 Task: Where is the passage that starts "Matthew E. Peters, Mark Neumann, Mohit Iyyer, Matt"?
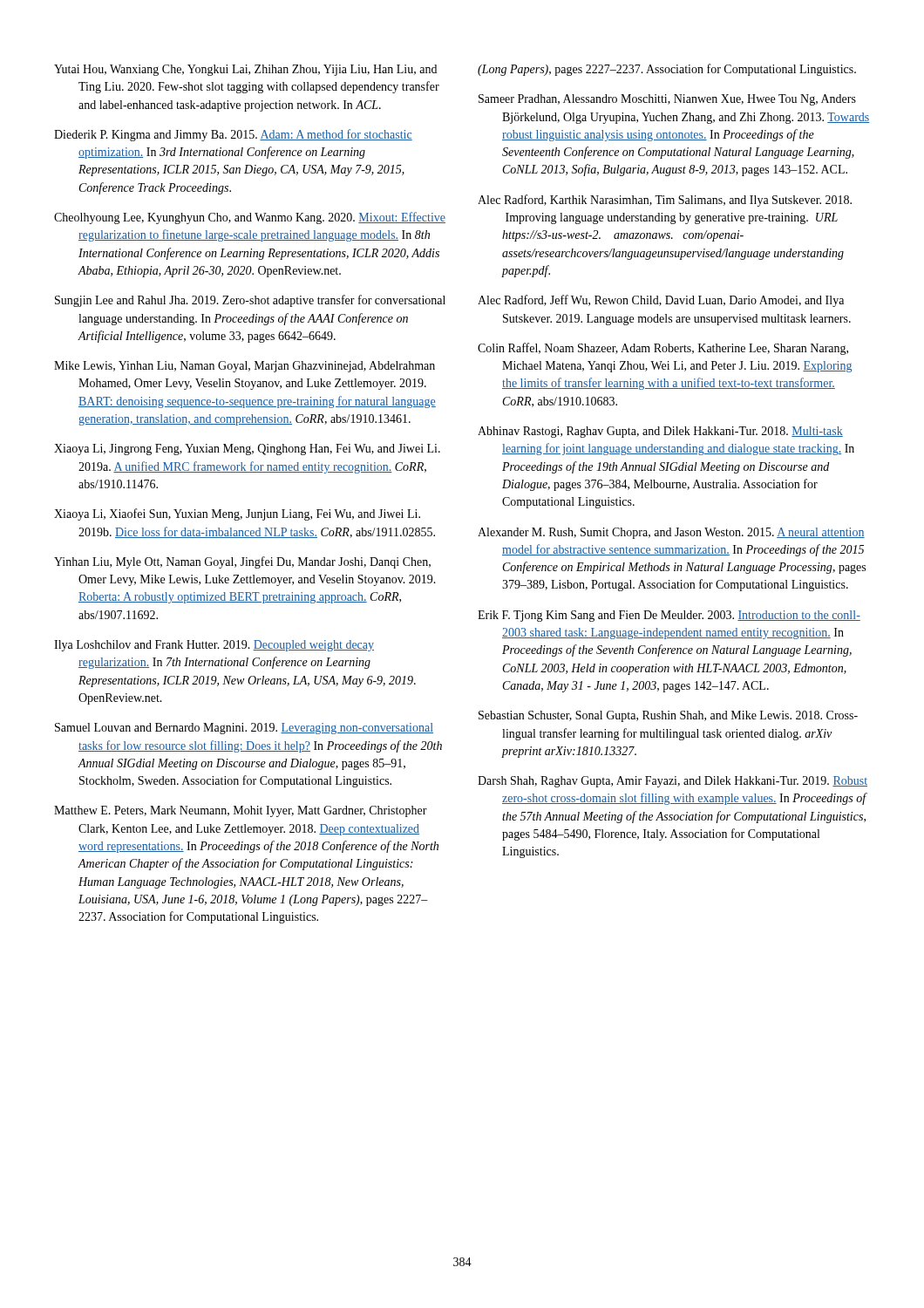pyautogui.click(x=247, y=864)
